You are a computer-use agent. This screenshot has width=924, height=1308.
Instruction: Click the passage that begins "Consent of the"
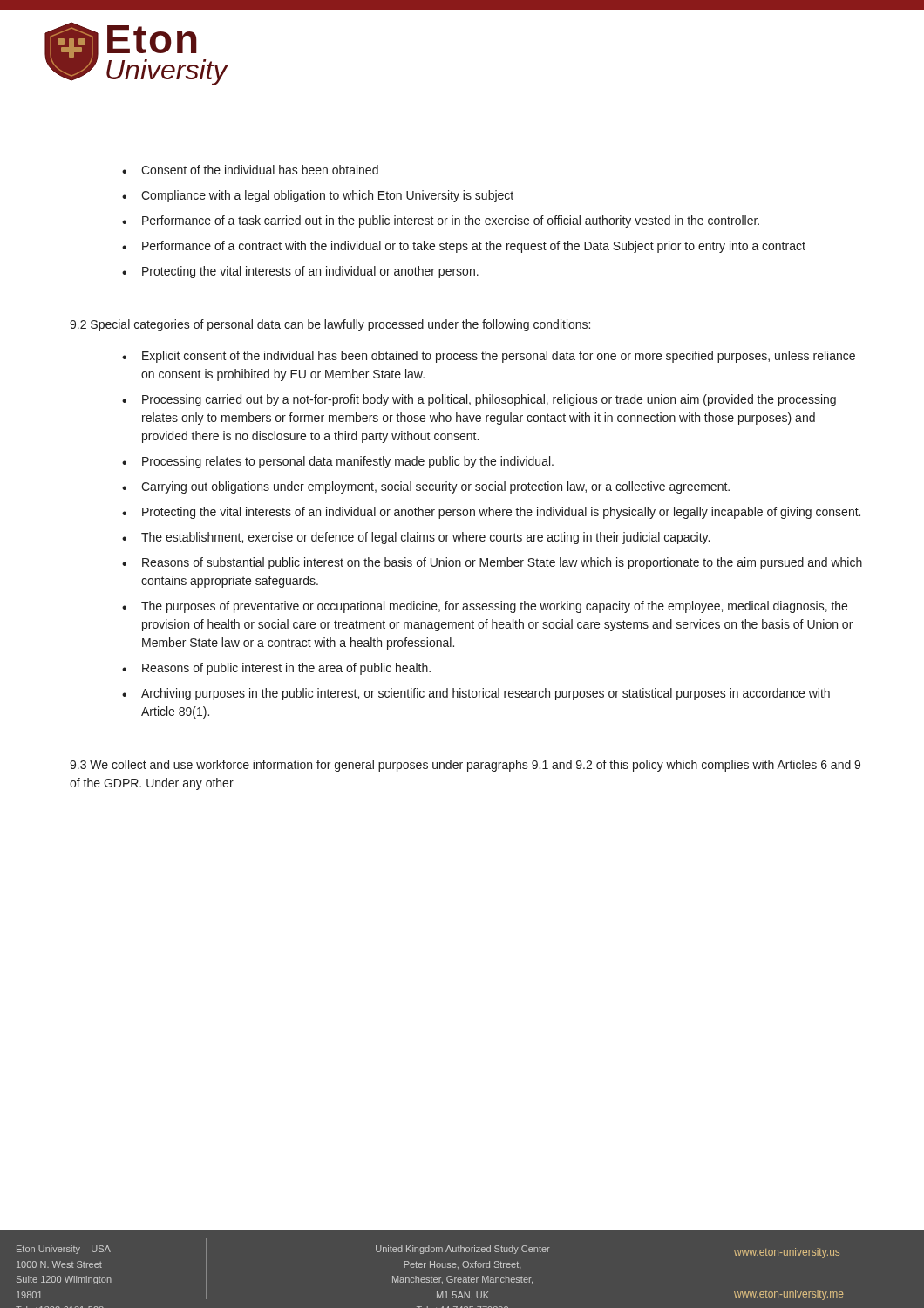coord(260,170)
